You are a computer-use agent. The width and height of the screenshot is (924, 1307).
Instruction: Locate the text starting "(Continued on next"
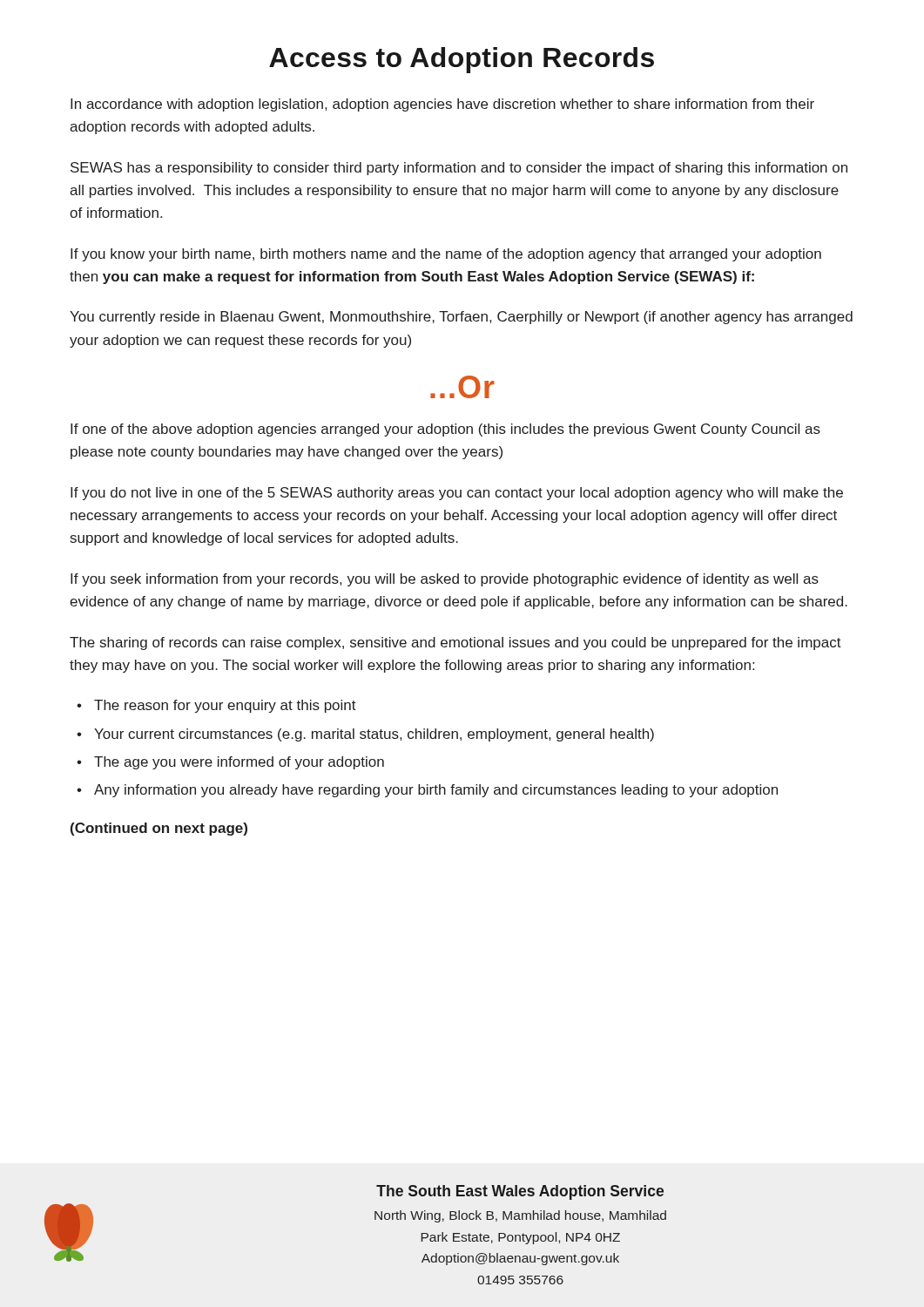[159, 828]
